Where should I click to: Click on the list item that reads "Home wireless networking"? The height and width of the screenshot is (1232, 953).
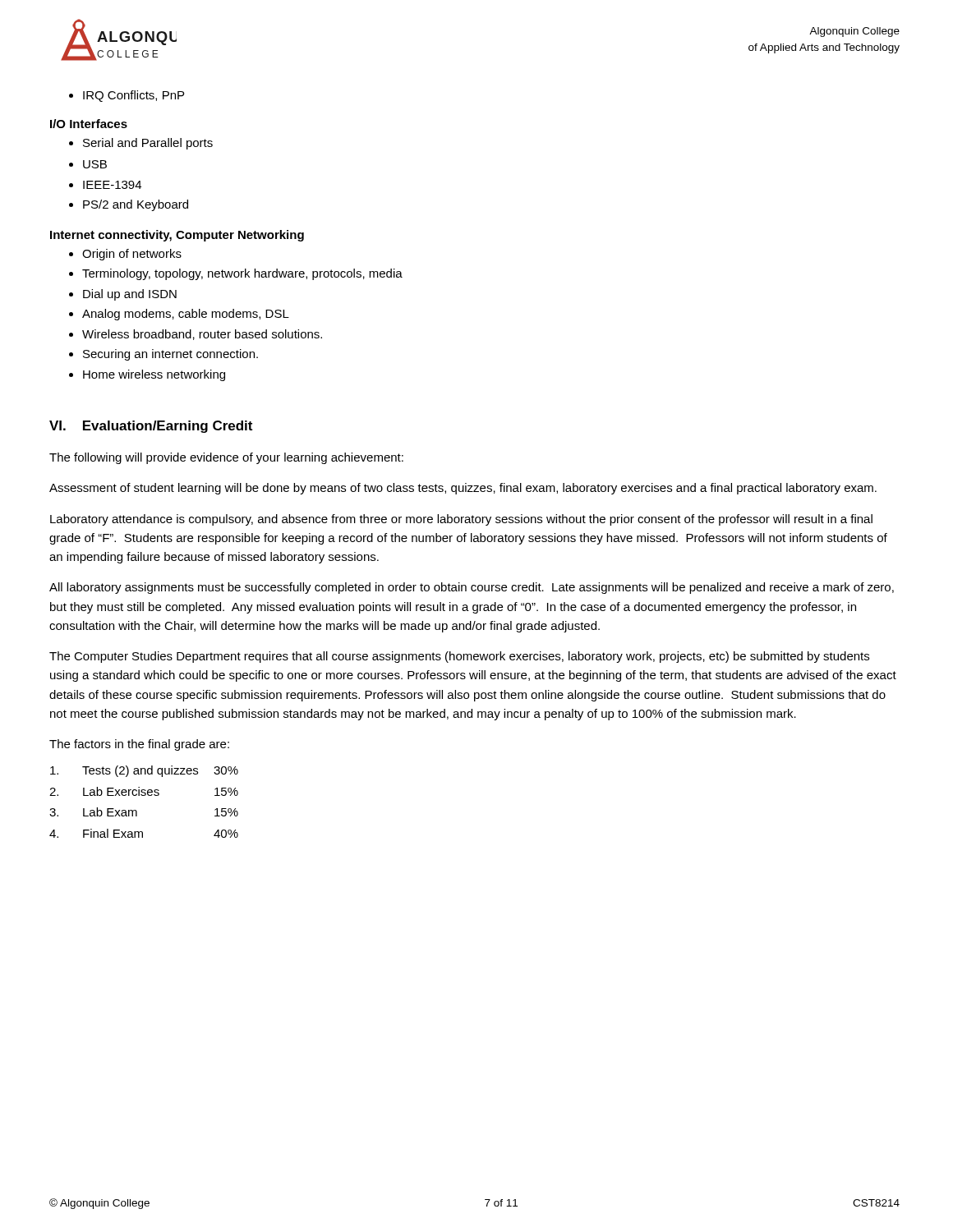pos(147,375)
